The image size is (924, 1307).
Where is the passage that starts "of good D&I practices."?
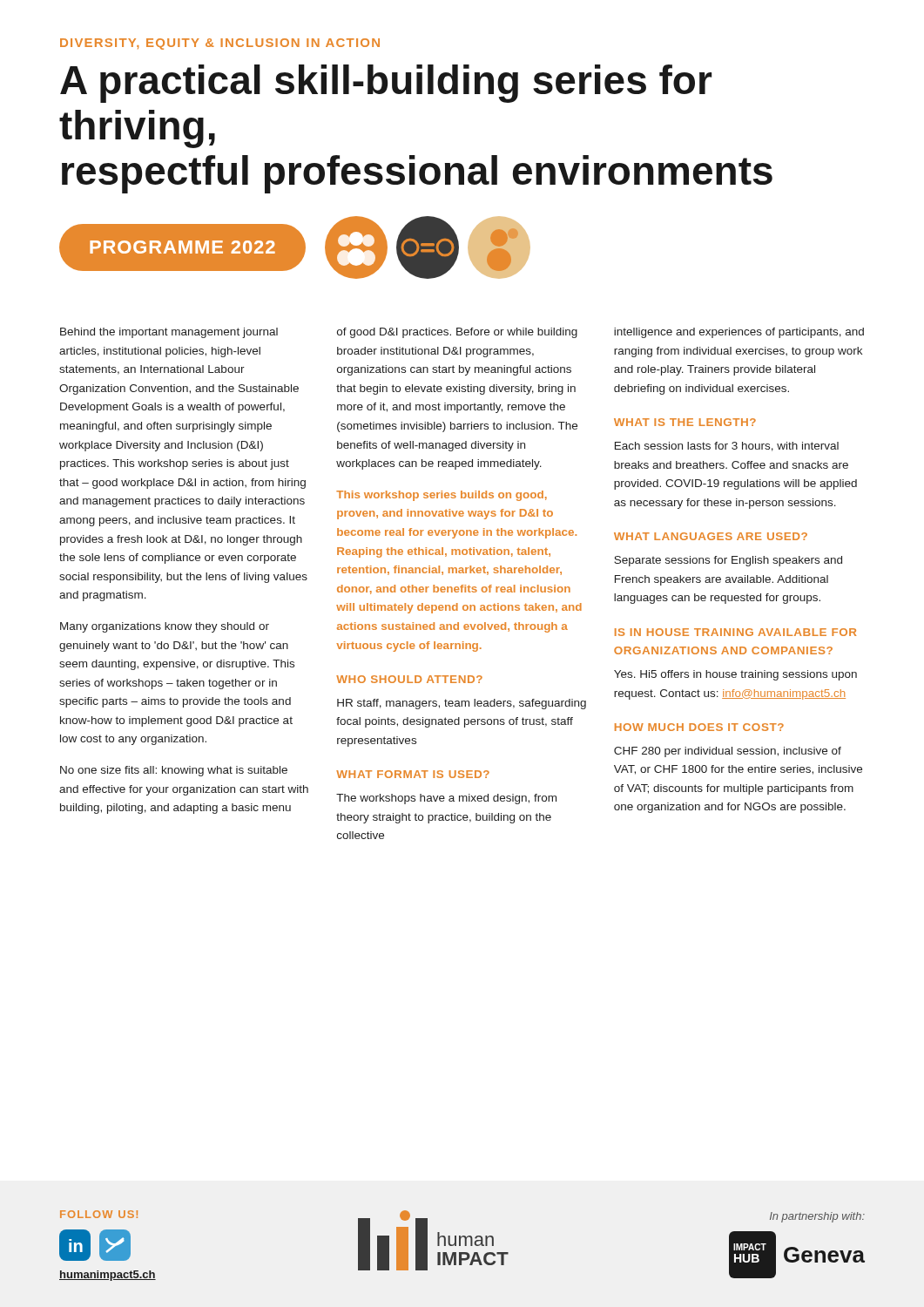(462, 584)
